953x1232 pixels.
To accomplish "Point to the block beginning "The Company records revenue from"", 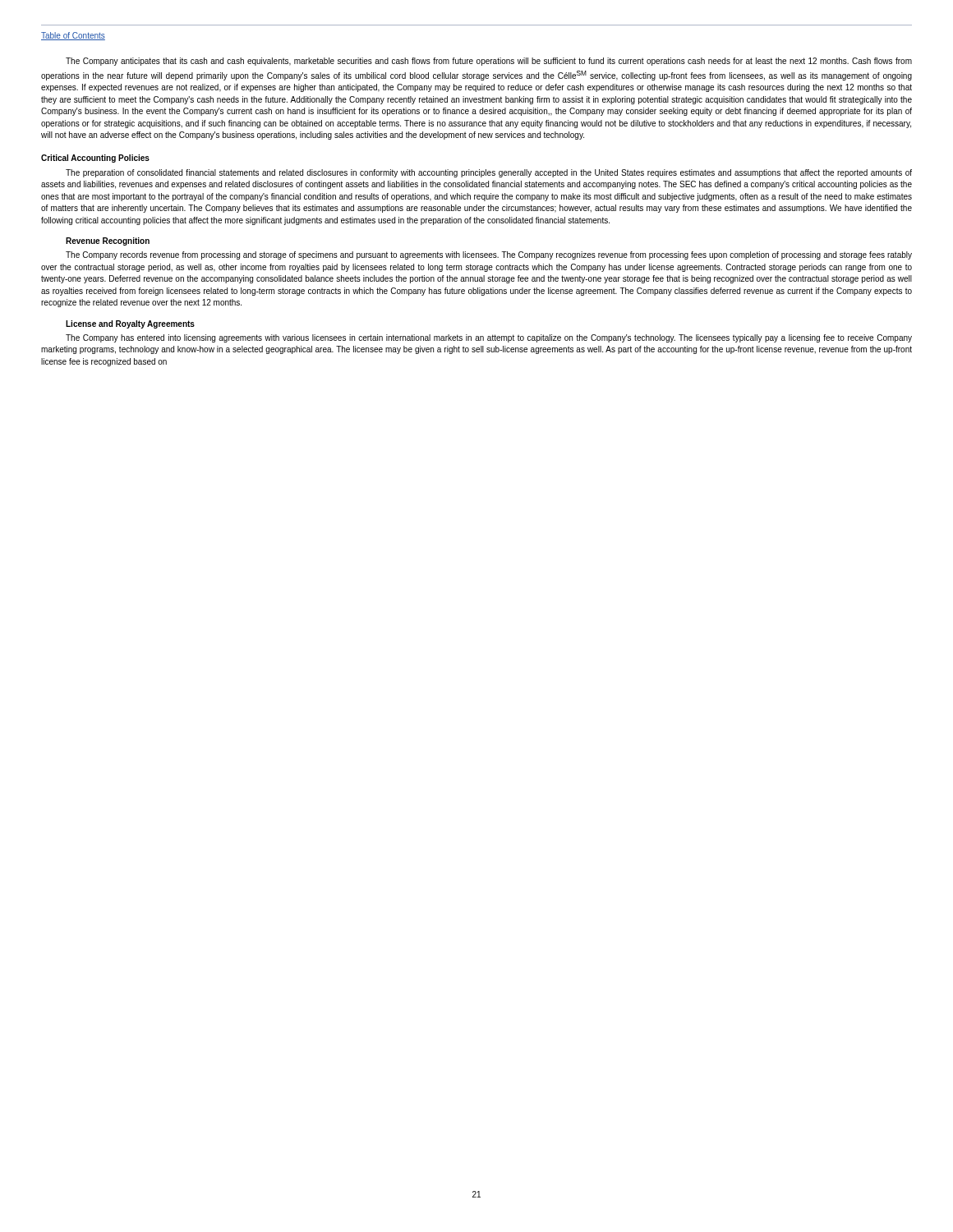I will tap(476, 279).
